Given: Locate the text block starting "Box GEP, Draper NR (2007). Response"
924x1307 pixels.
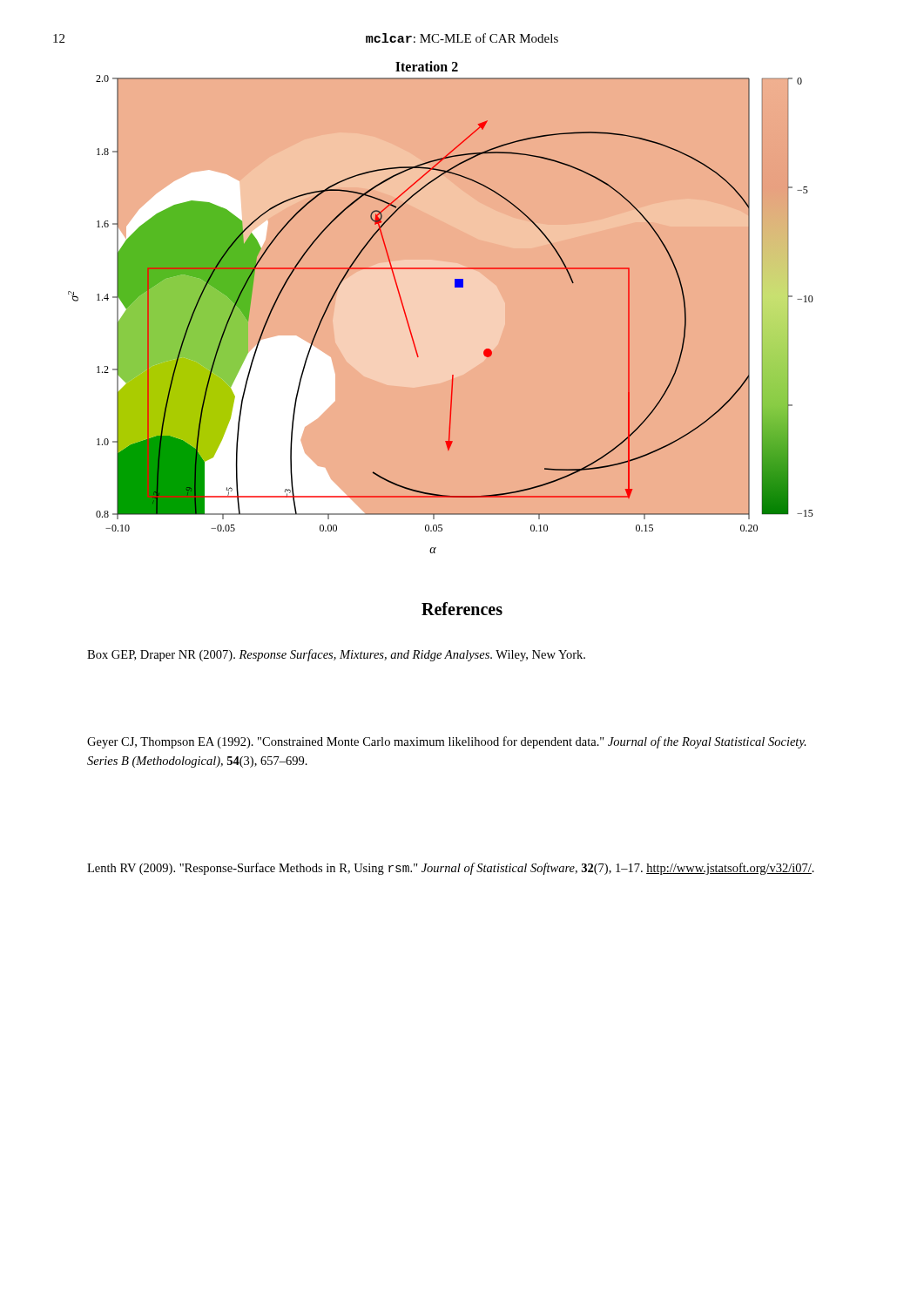Looking at the screenshot, I should click(337, 654).
